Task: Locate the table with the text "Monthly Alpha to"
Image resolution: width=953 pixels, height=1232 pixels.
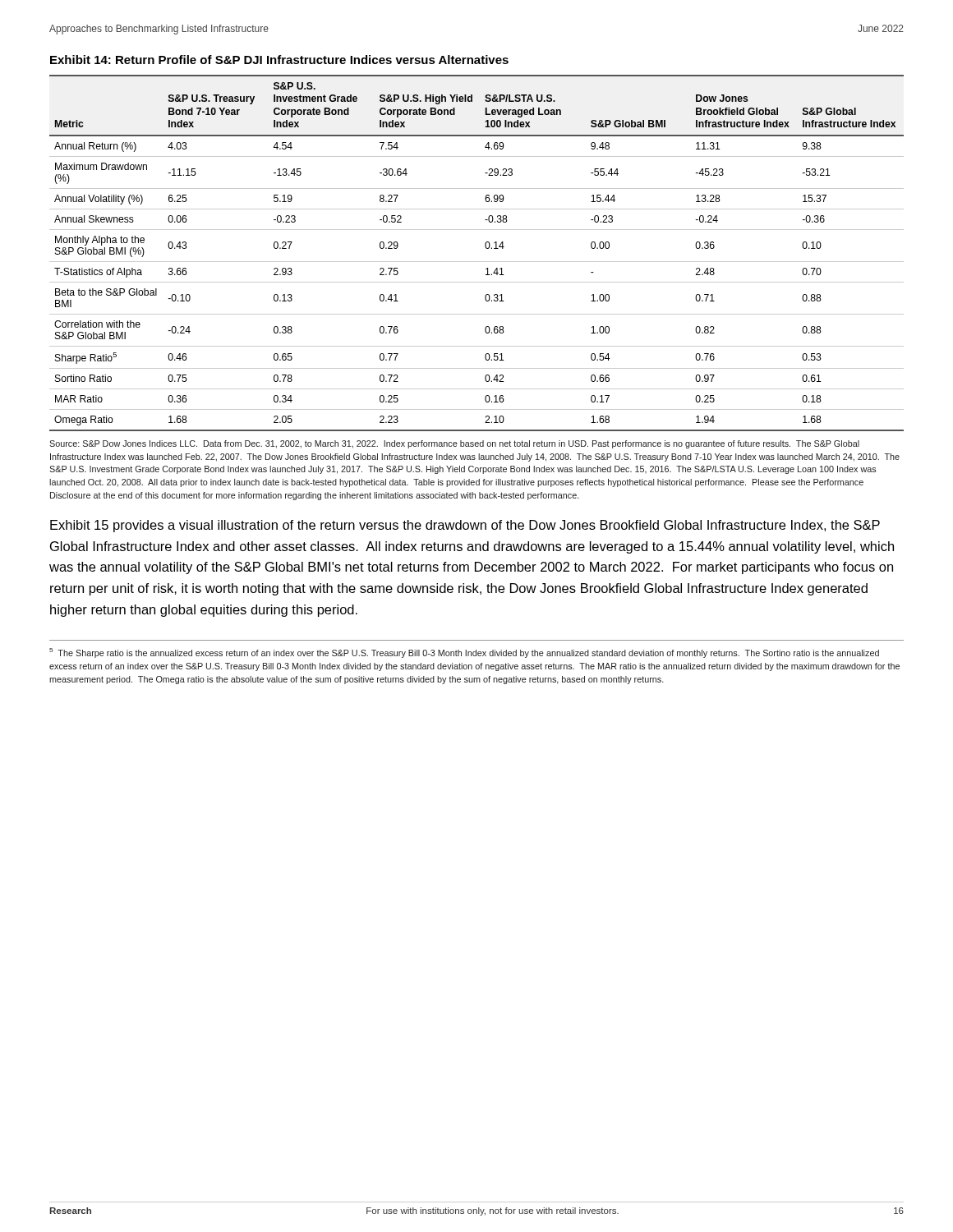Action: click(x=476, y=253)
